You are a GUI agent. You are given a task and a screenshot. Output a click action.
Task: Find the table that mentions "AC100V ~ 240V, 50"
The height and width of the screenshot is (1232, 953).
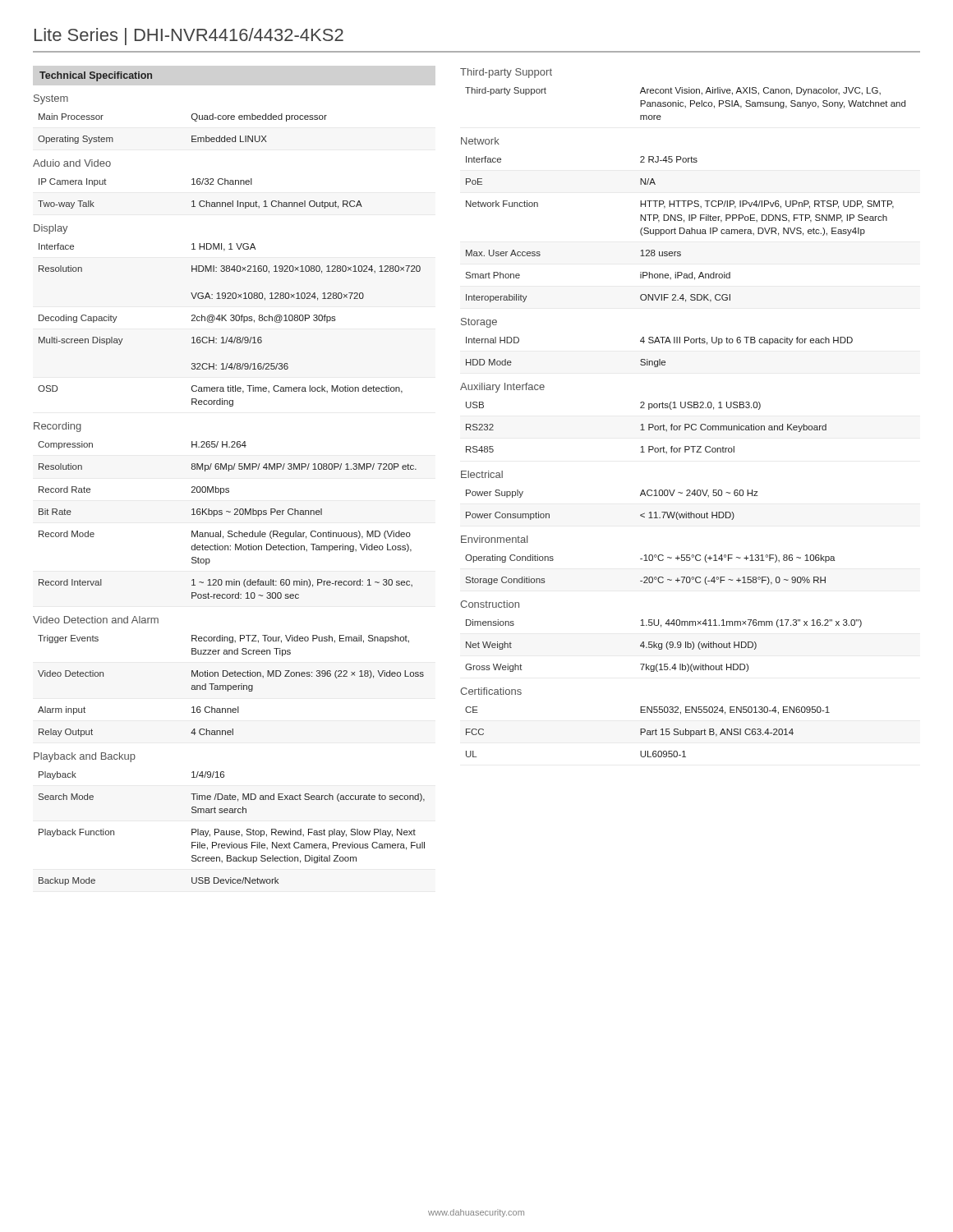pos(690,504)
